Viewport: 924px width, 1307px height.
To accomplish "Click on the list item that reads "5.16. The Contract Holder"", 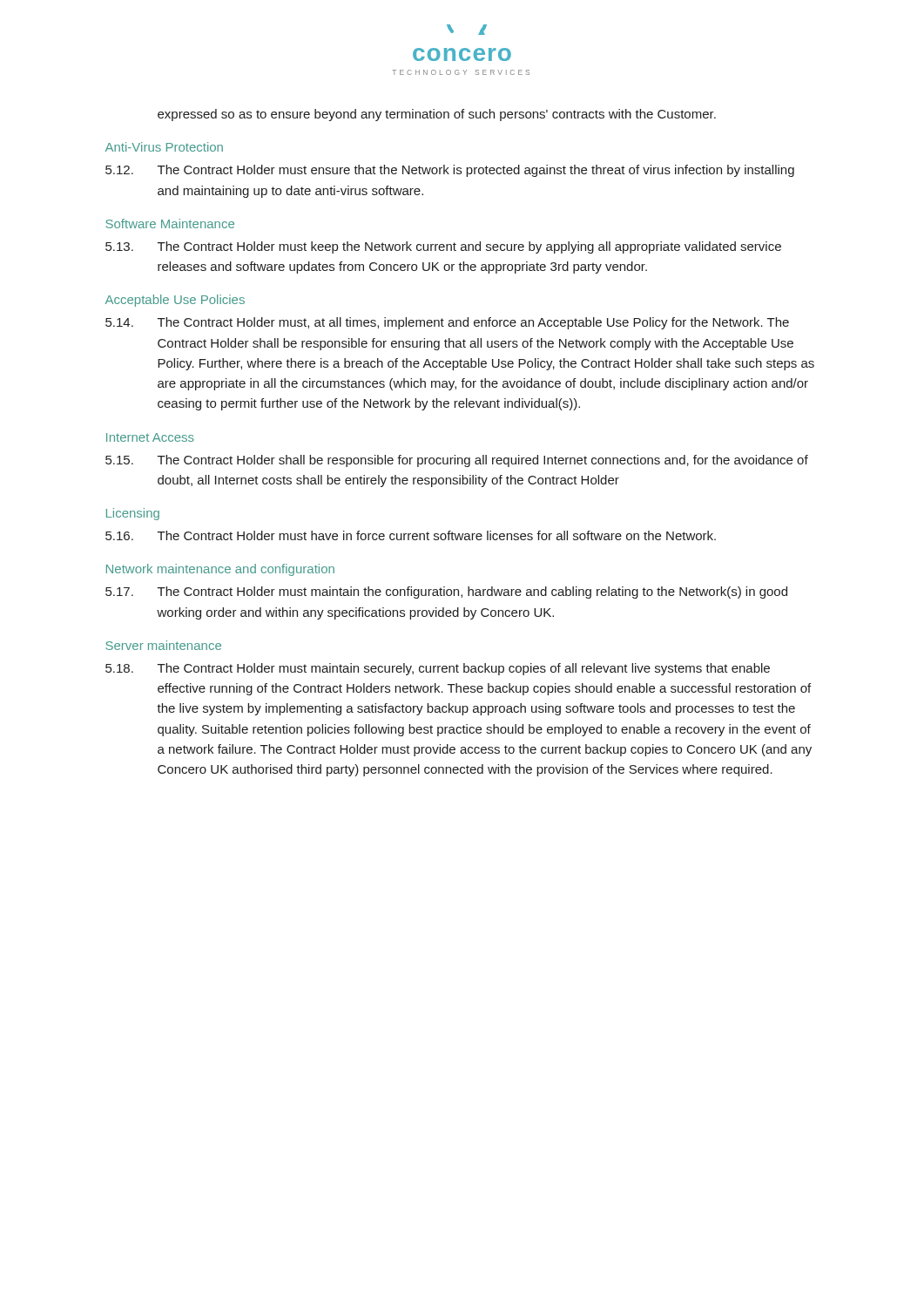I will (462, 536).
